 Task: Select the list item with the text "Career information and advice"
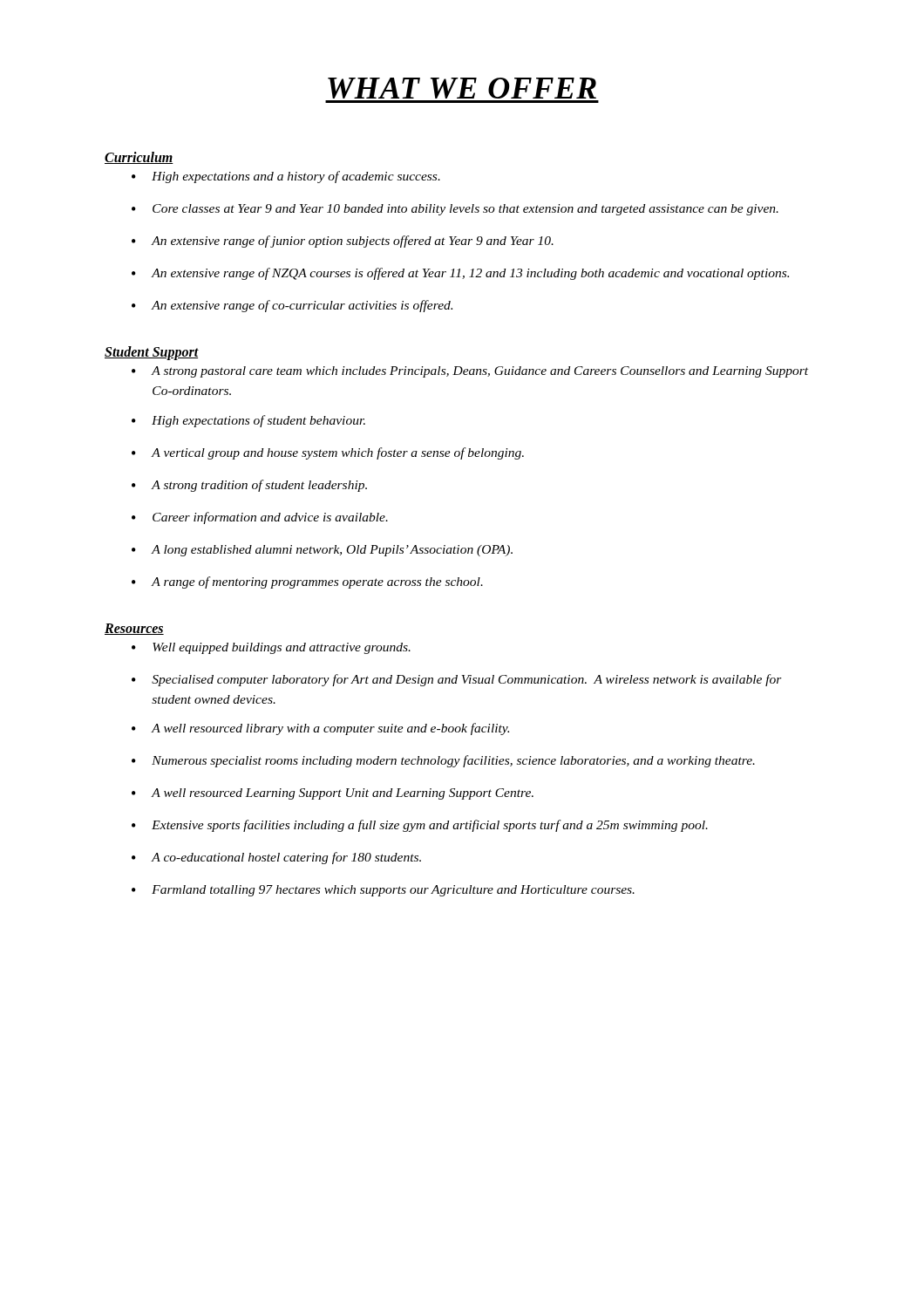270,516
